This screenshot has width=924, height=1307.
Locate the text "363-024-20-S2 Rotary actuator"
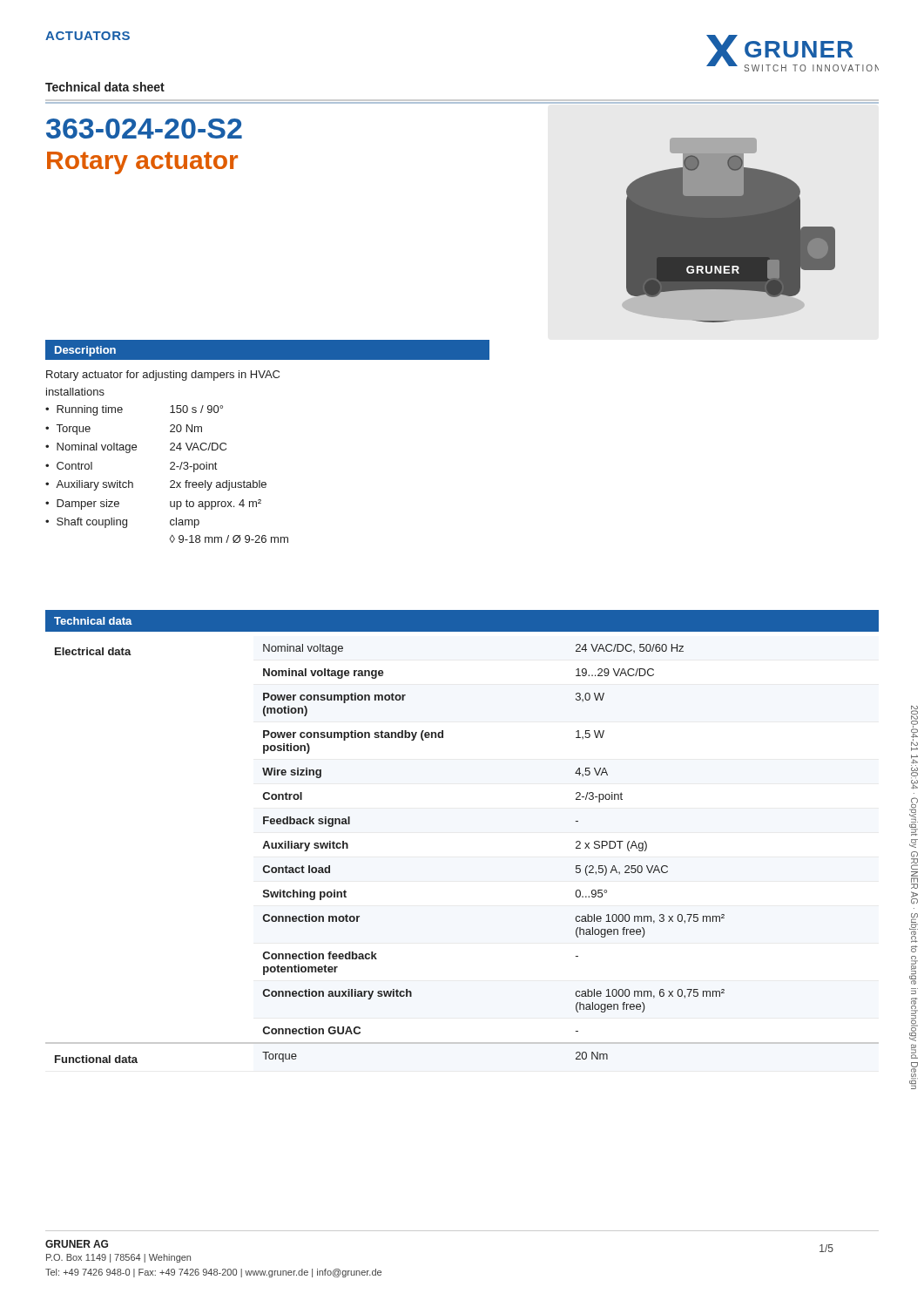tap(144, 129)
